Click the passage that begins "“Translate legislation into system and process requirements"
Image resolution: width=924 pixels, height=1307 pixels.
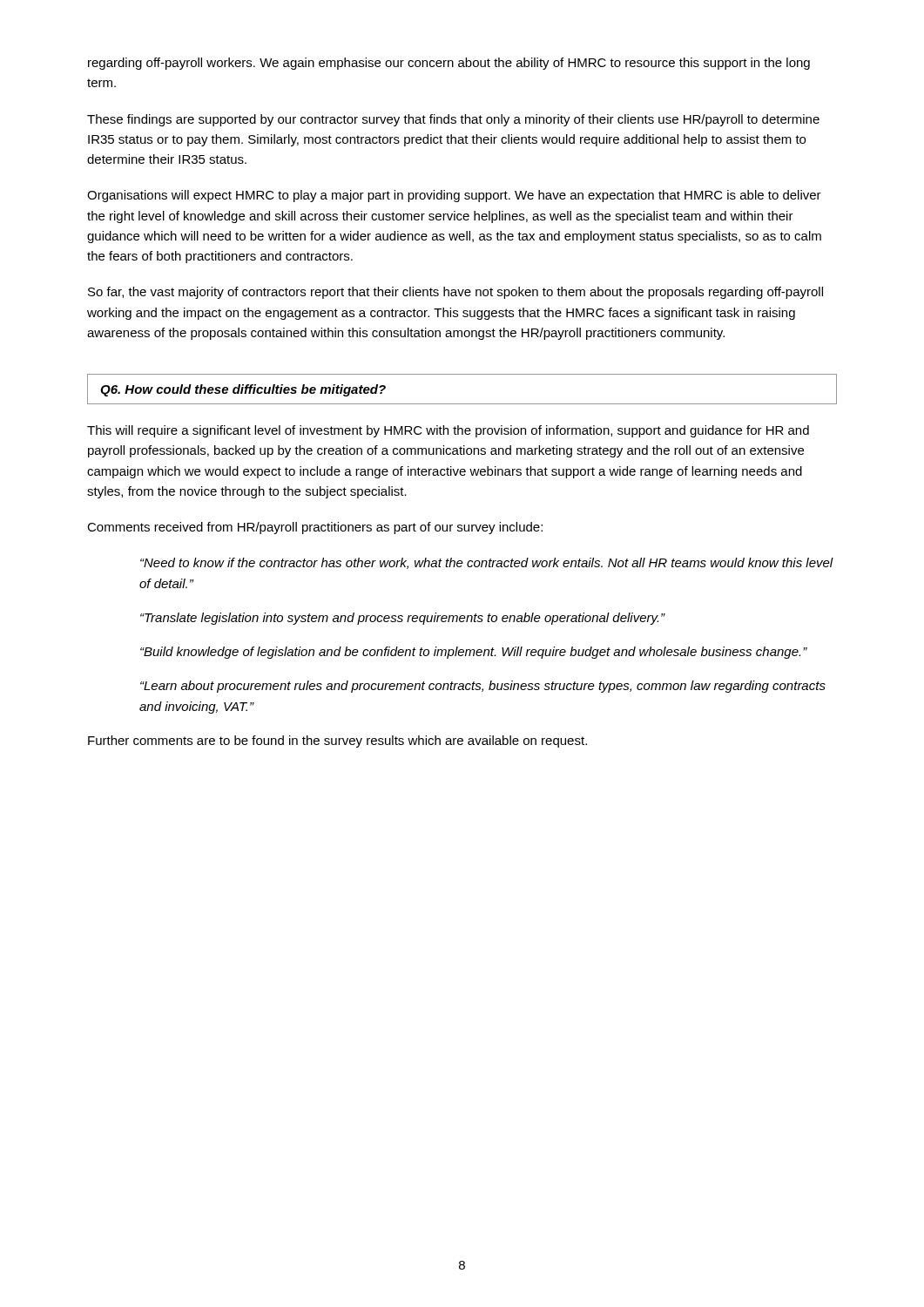[x=402, y=617]
